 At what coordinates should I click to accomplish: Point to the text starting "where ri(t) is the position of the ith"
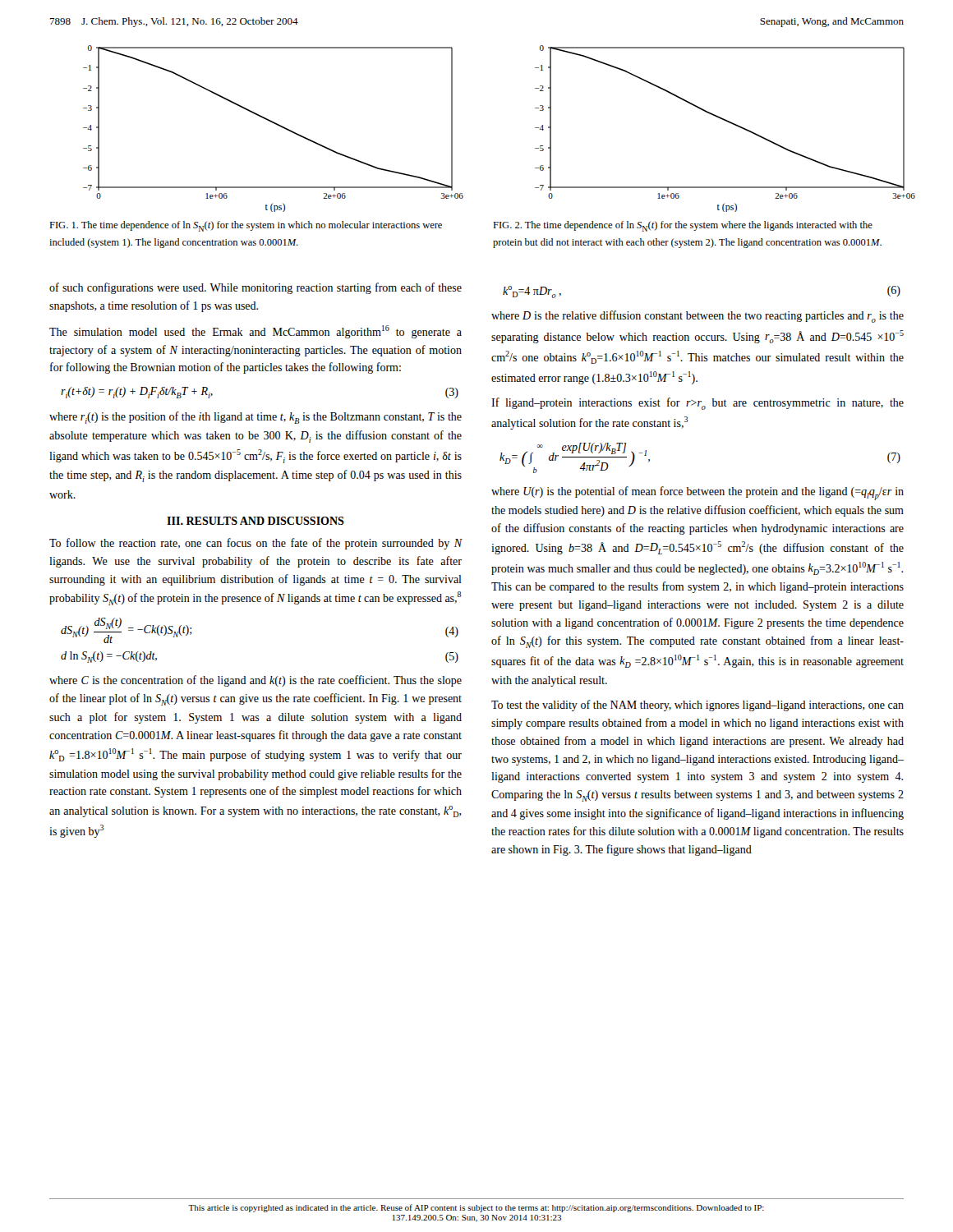pyautogui.click(x=255, y=456)
